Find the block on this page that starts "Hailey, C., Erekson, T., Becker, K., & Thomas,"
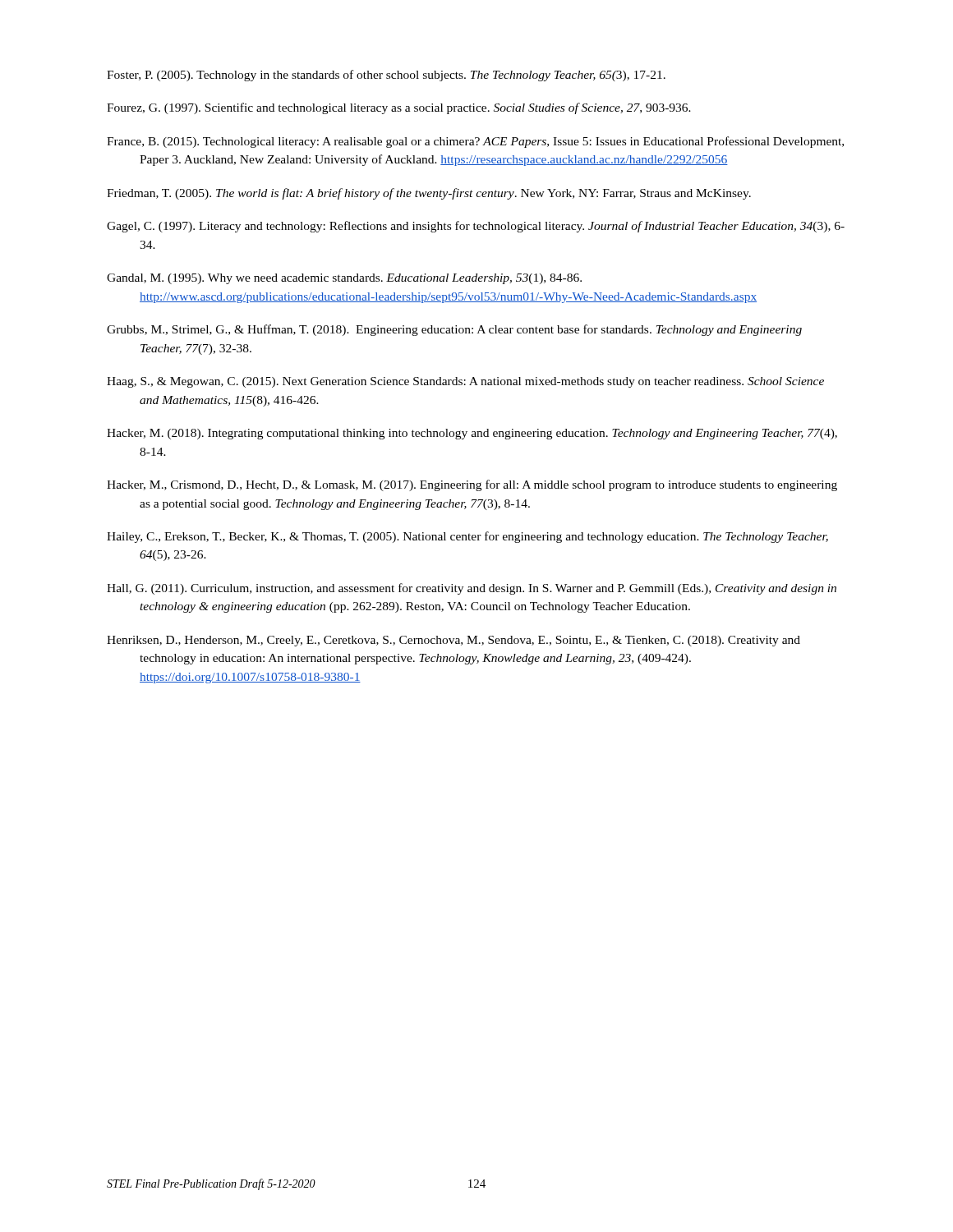Screen dimensions: 1232x953 coord(468,545)
